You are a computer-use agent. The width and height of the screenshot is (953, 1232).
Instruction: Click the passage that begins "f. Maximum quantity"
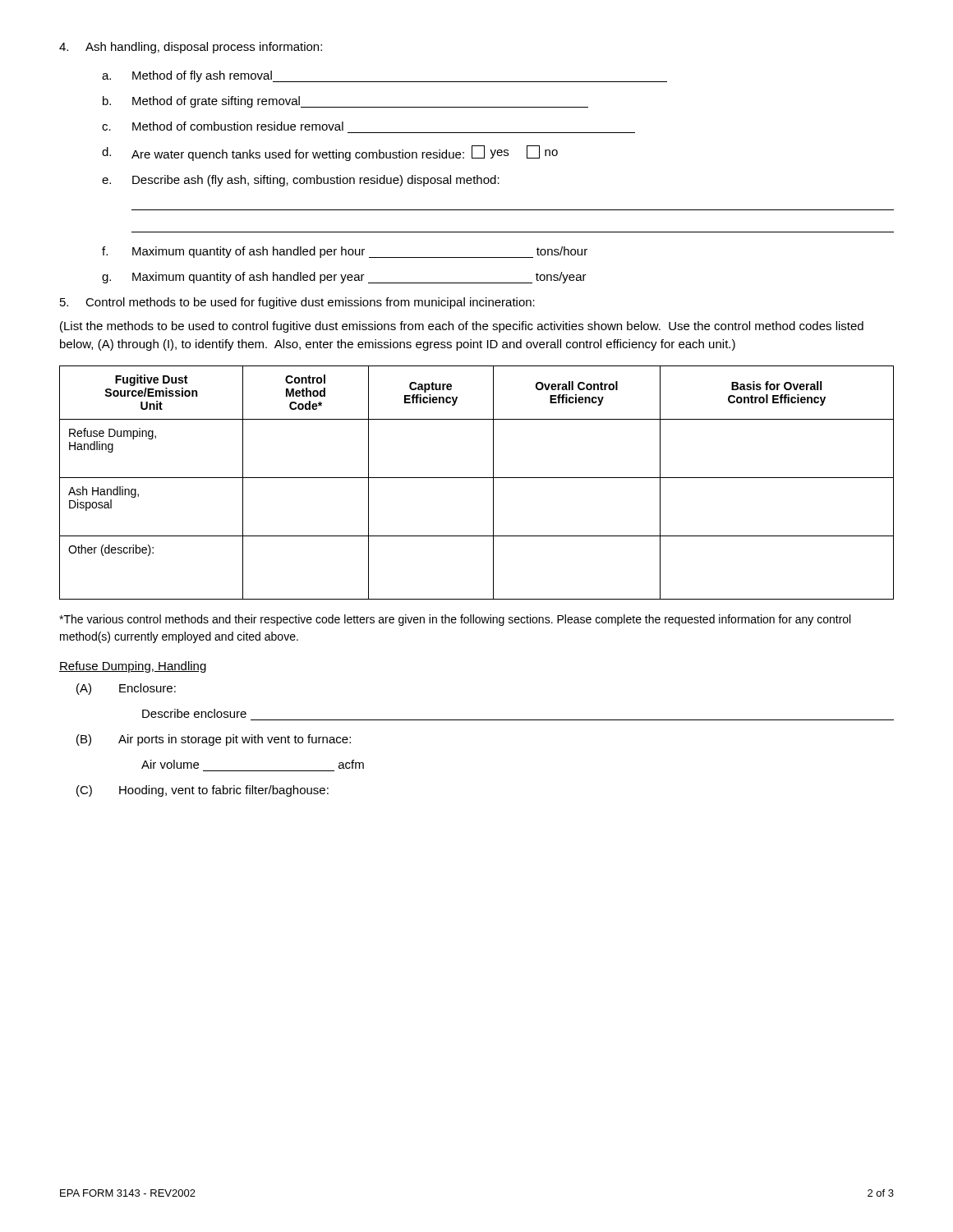pyautogui.click(x=498, y=251)
